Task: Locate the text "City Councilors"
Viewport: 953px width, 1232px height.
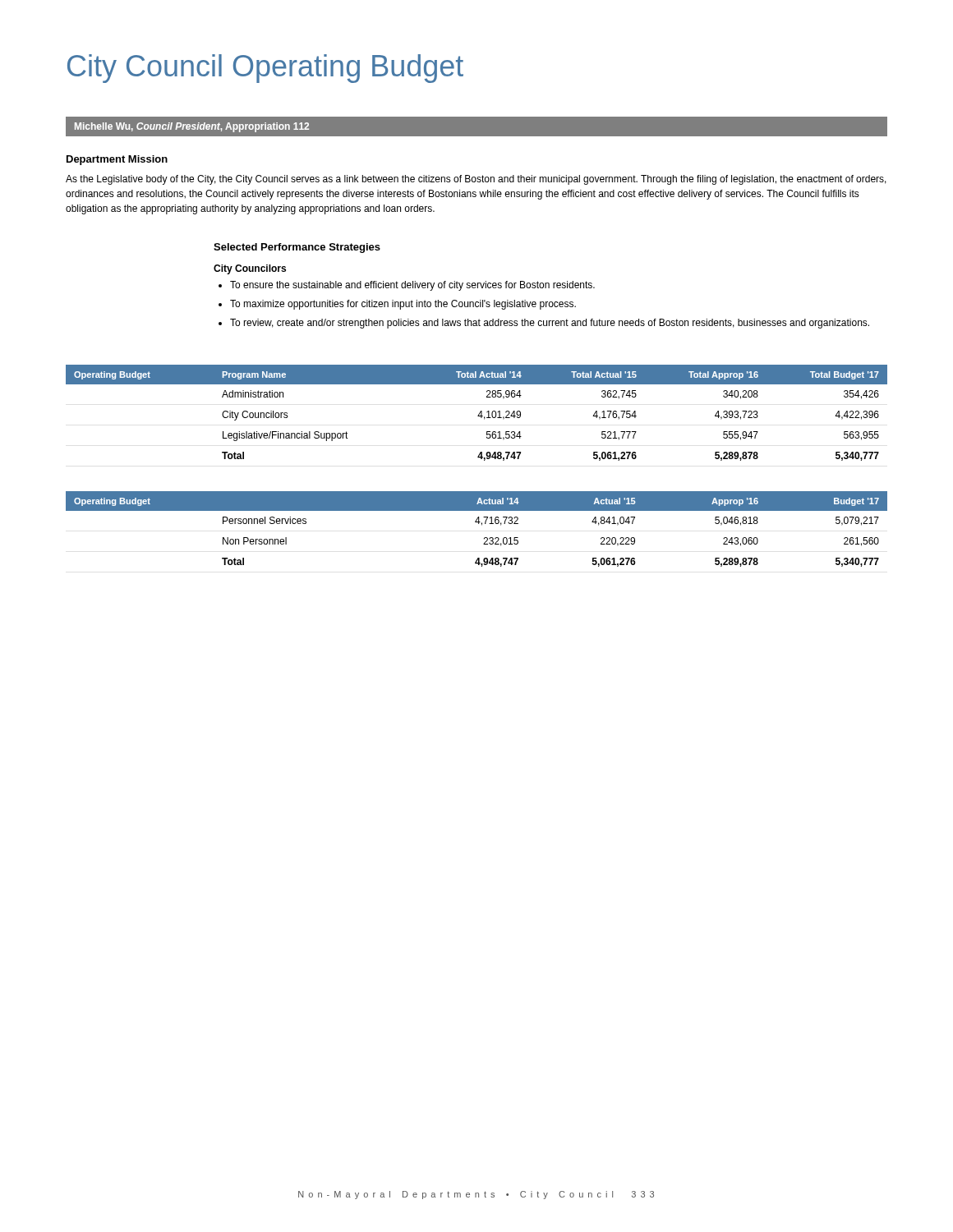Action: click(x=250, y=269)
